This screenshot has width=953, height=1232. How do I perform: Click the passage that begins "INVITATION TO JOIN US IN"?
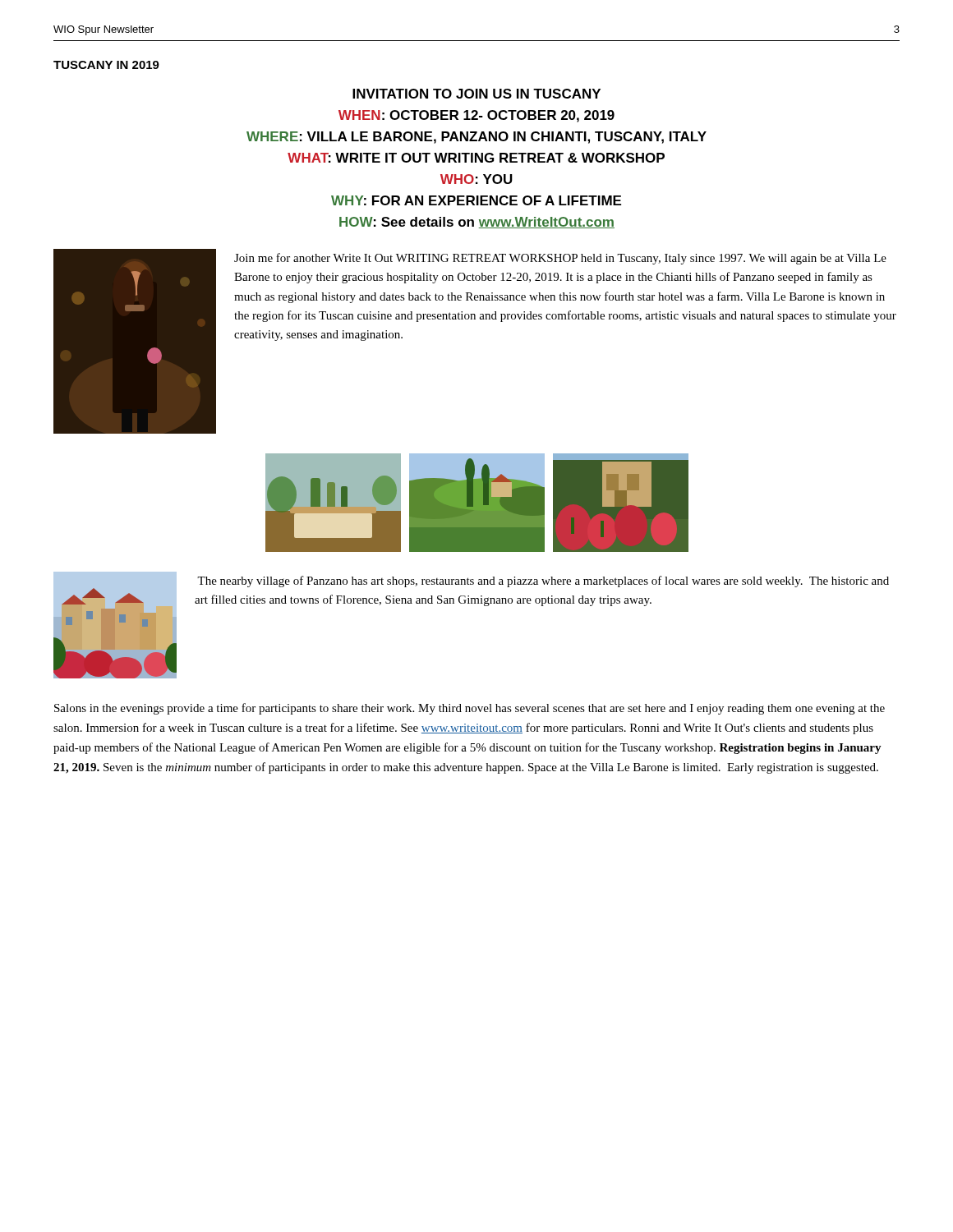point(476,158)
